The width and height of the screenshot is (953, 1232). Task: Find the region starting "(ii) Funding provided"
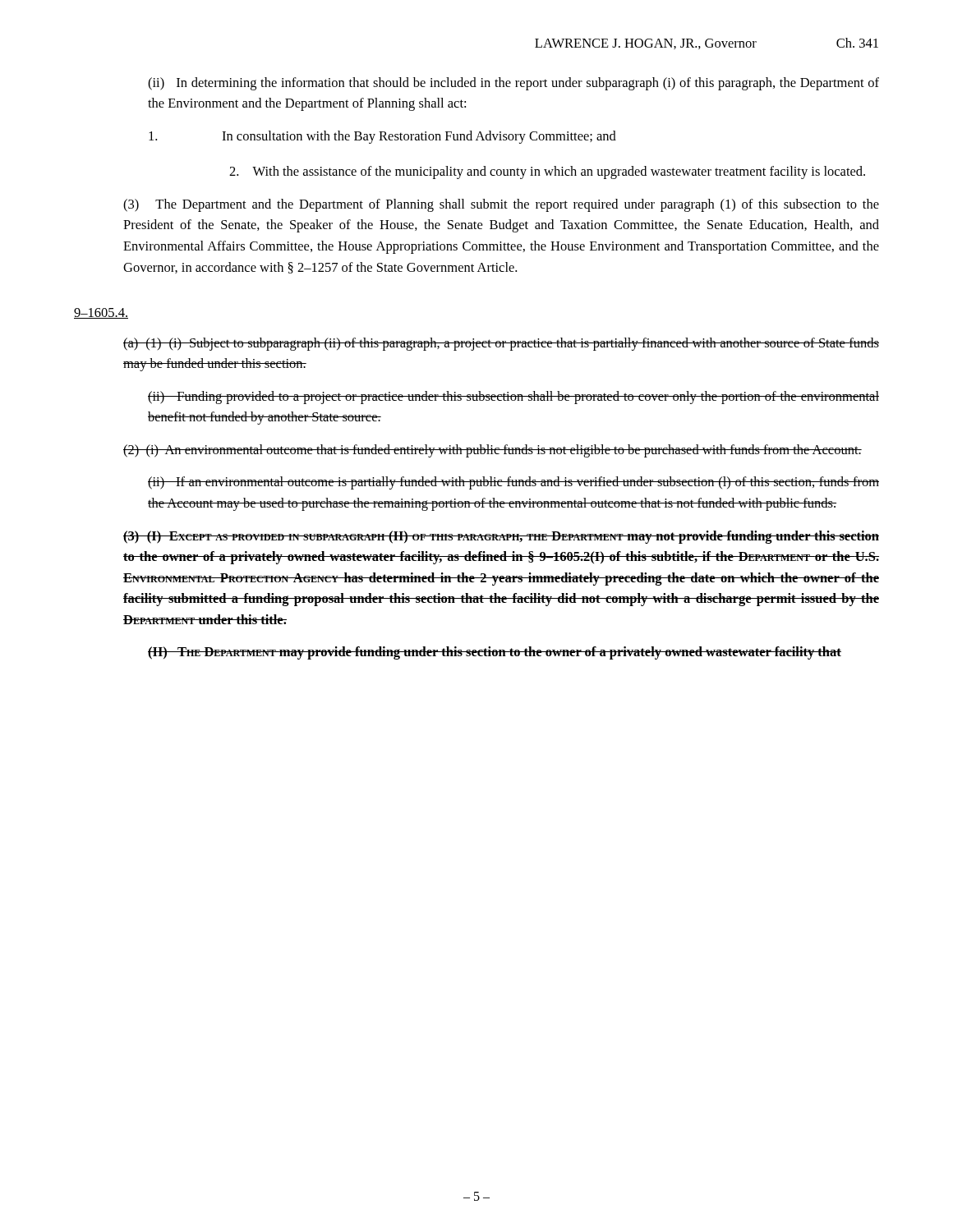pyautogui.click(x=513, y=407)
